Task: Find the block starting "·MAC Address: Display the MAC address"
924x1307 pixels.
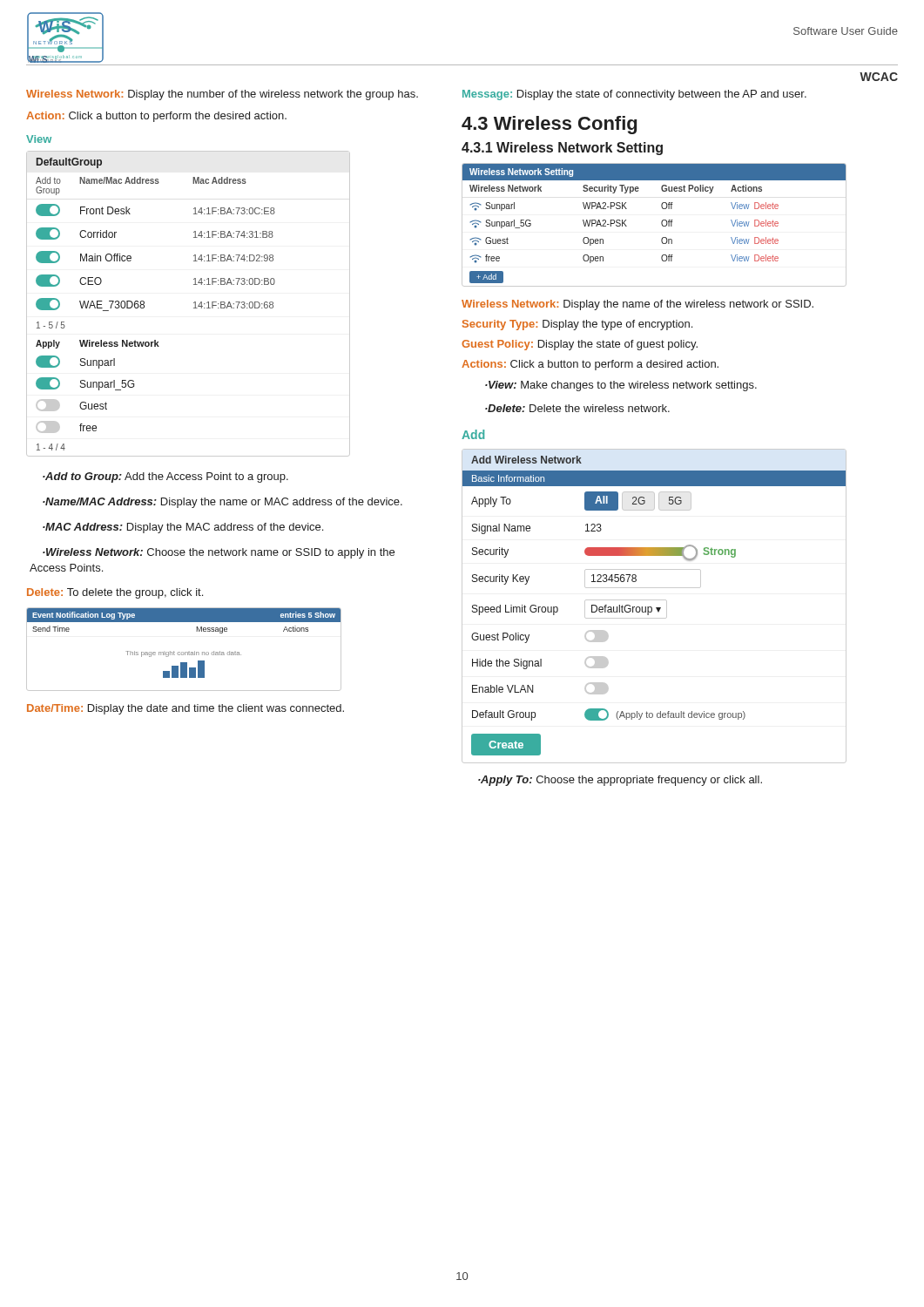Action: tap(177, 526)
